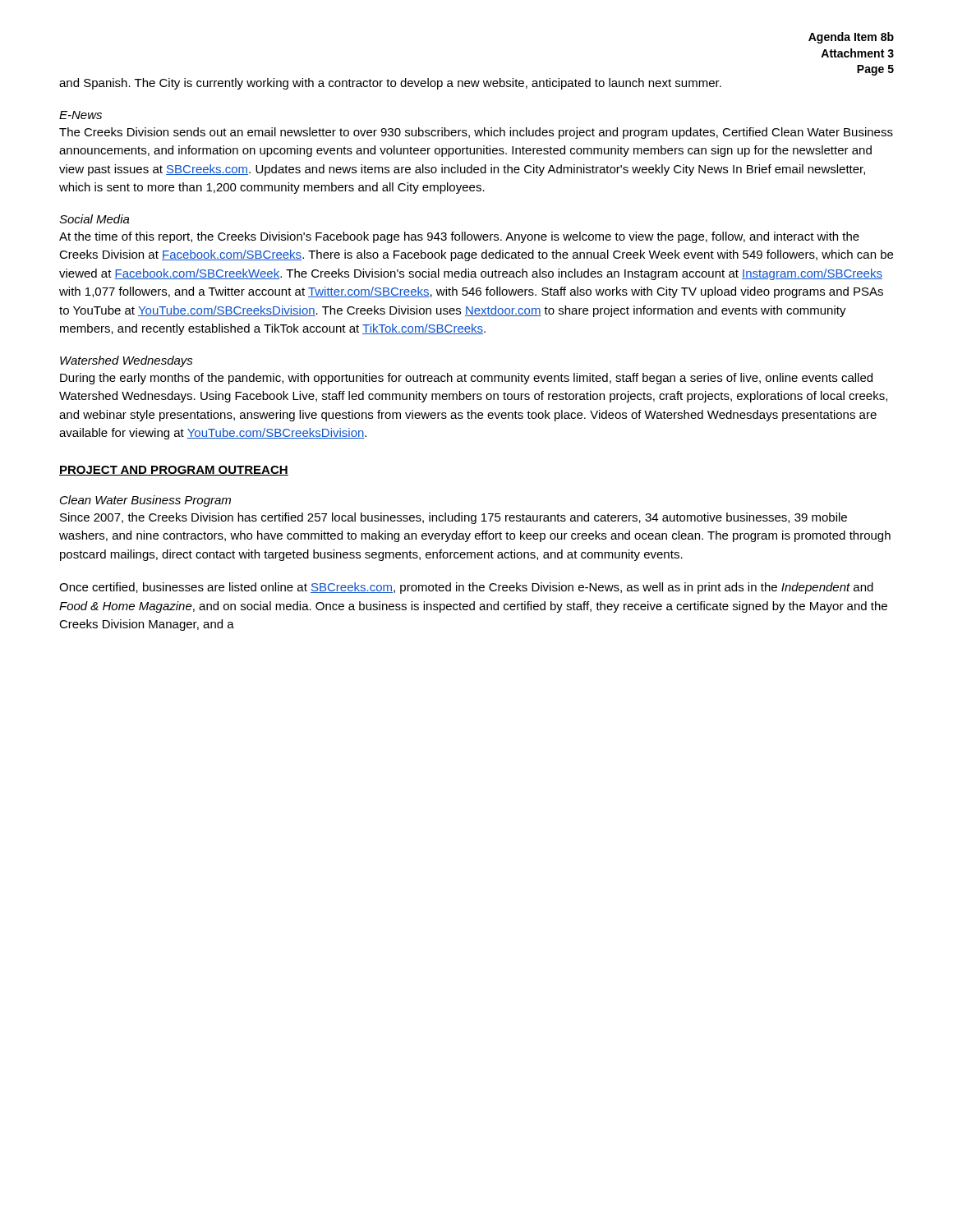Find the block on this page that starts "and Spanish. The City"
Viewport: 953px width, 1232px height.
point(476,83)
